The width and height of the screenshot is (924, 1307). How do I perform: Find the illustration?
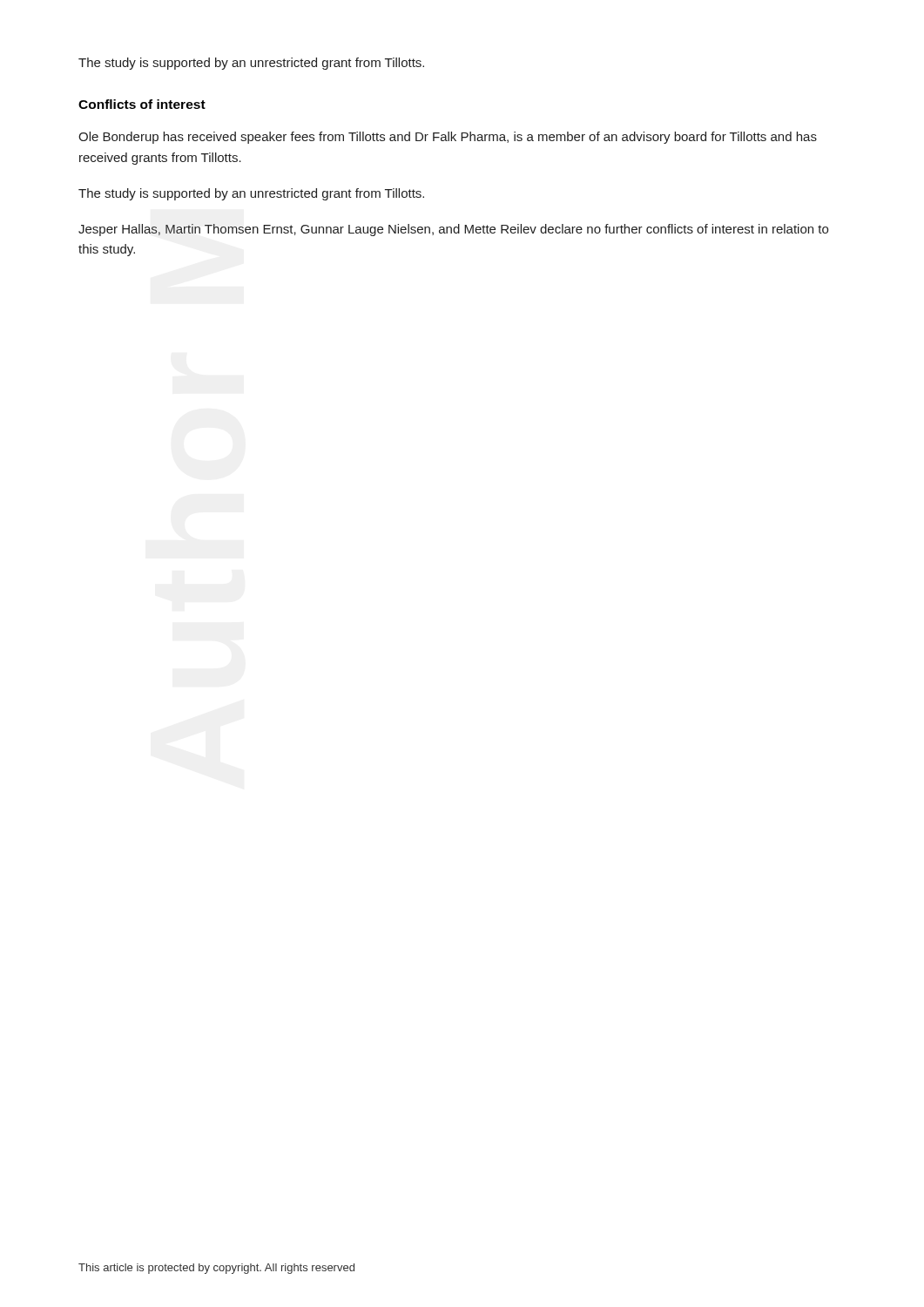192,505
